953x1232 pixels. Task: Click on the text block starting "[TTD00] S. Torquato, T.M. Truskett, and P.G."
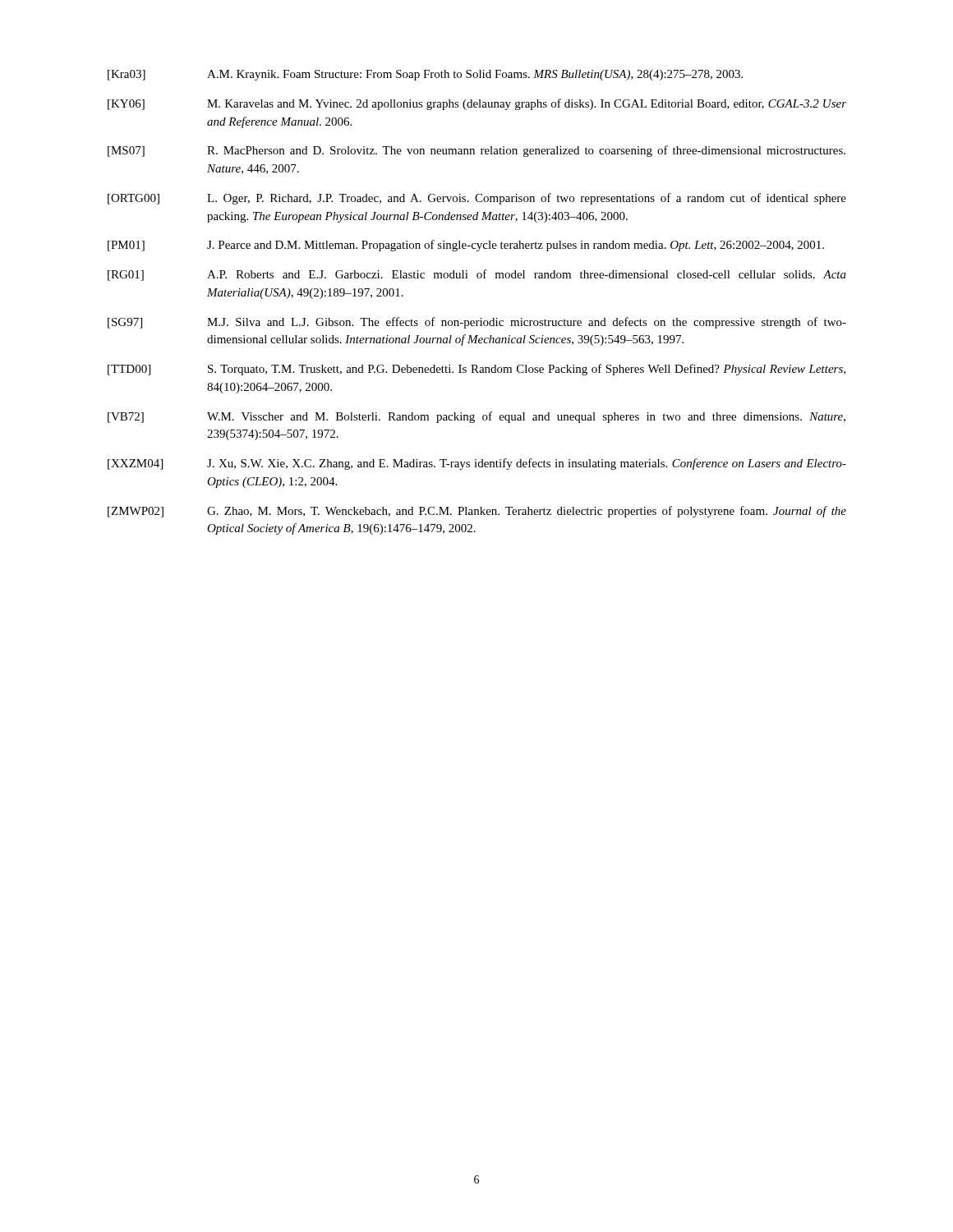(x=476, y=378)
